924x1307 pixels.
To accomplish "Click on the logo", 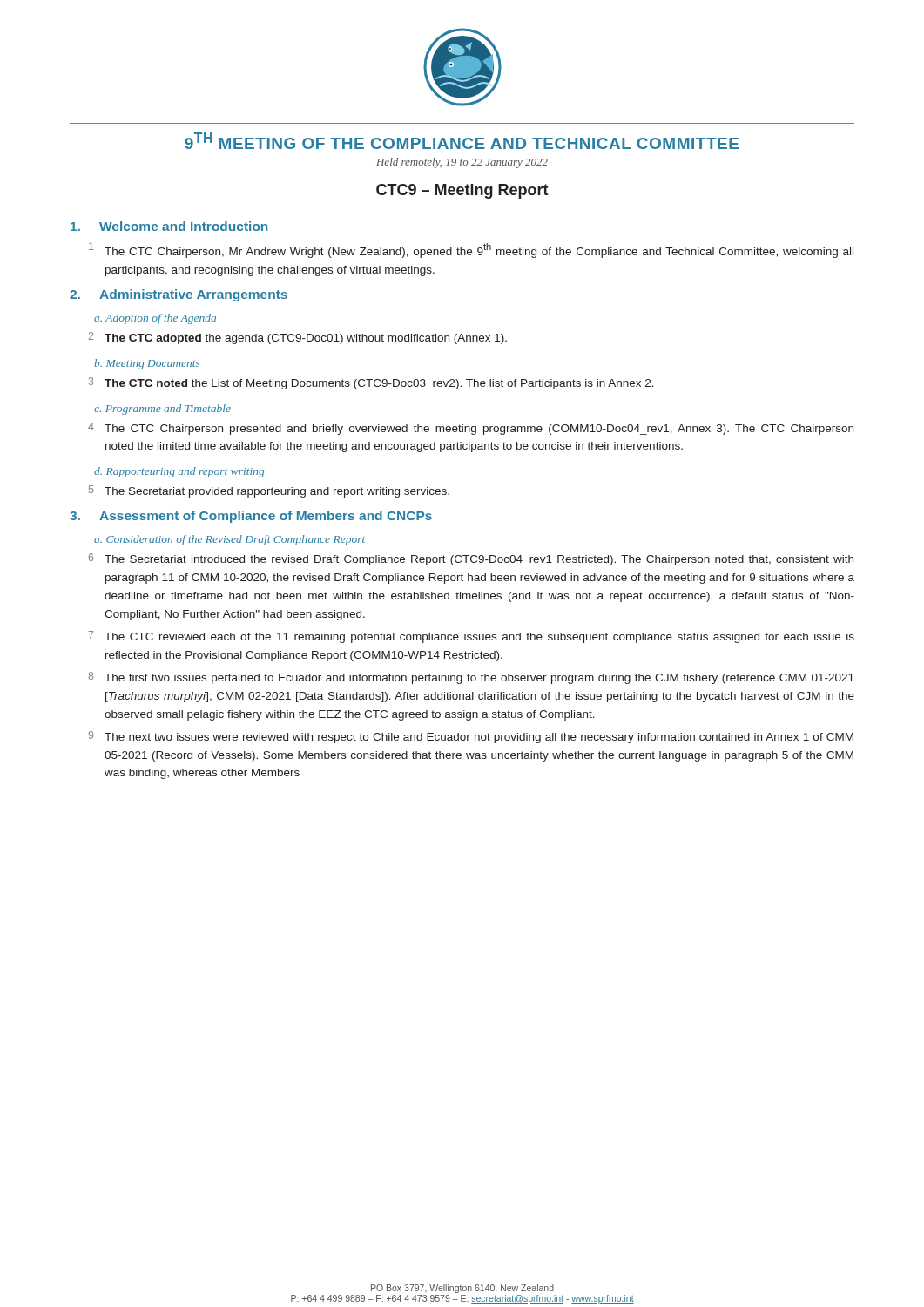I will tap(462, 59).
